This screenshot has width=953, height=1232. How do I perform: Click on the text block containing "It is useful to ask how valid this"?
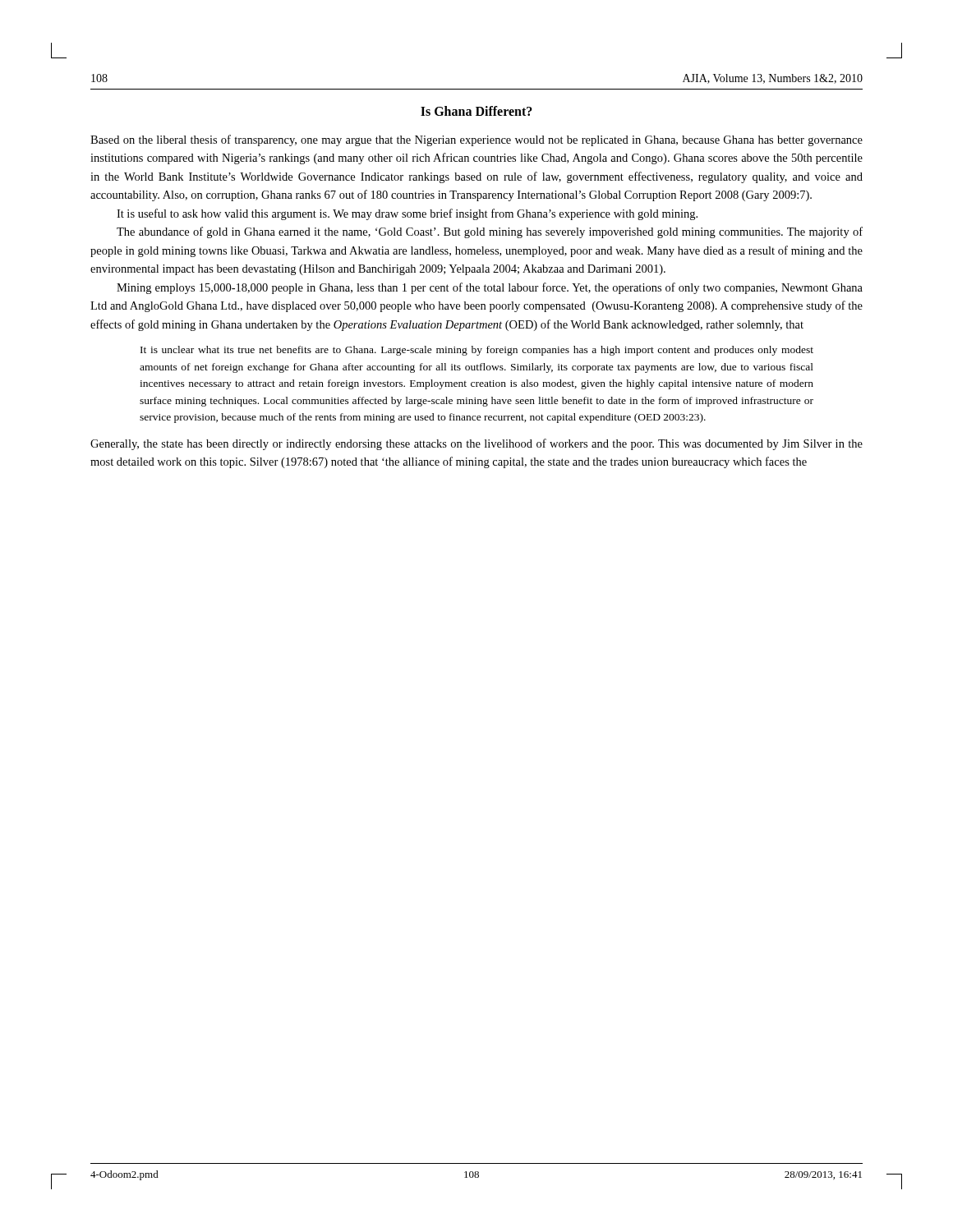tap(408, 213)
